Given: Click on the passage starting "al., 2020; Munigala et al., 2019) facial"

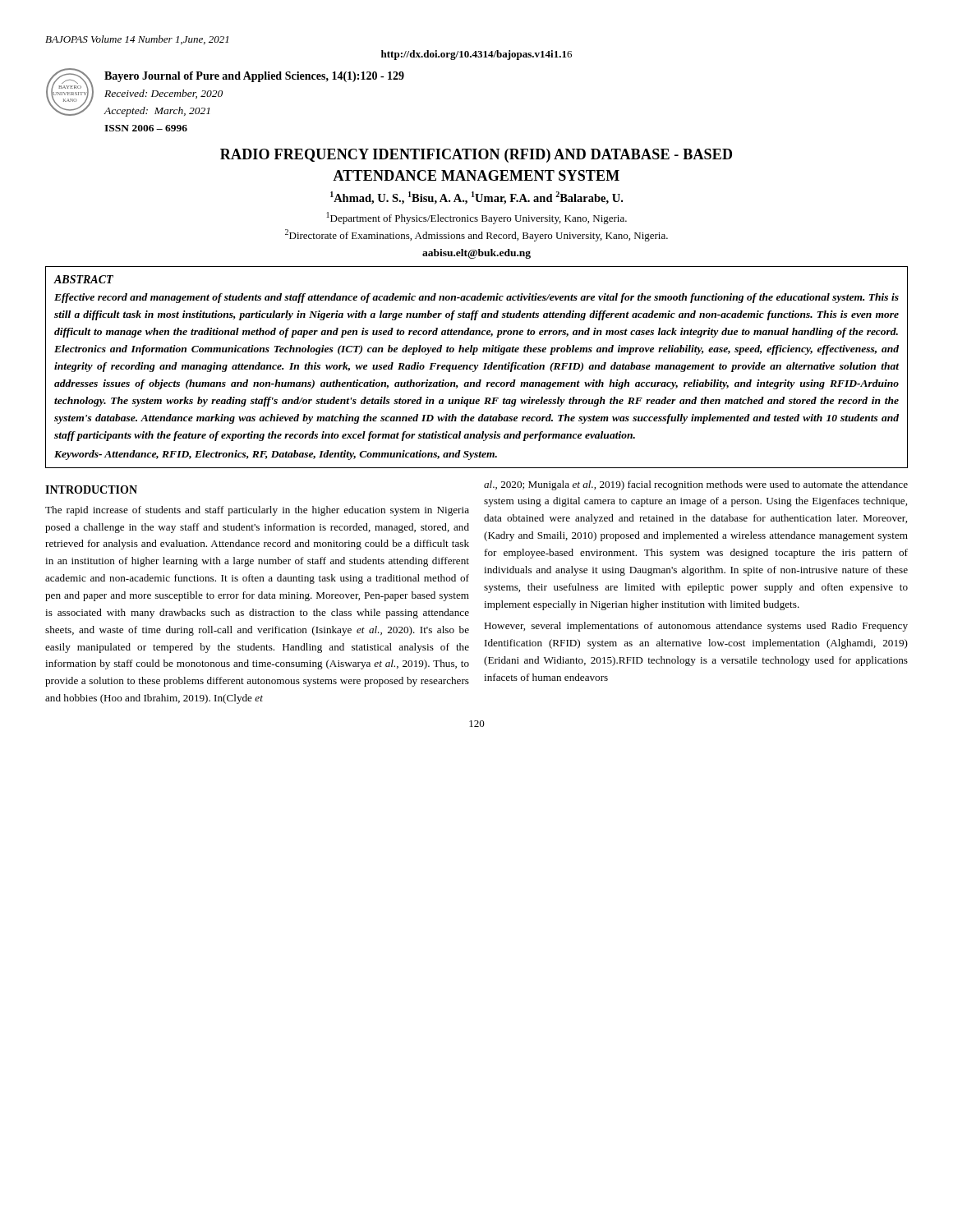Looking at the screenshot, I should (696, 581).
